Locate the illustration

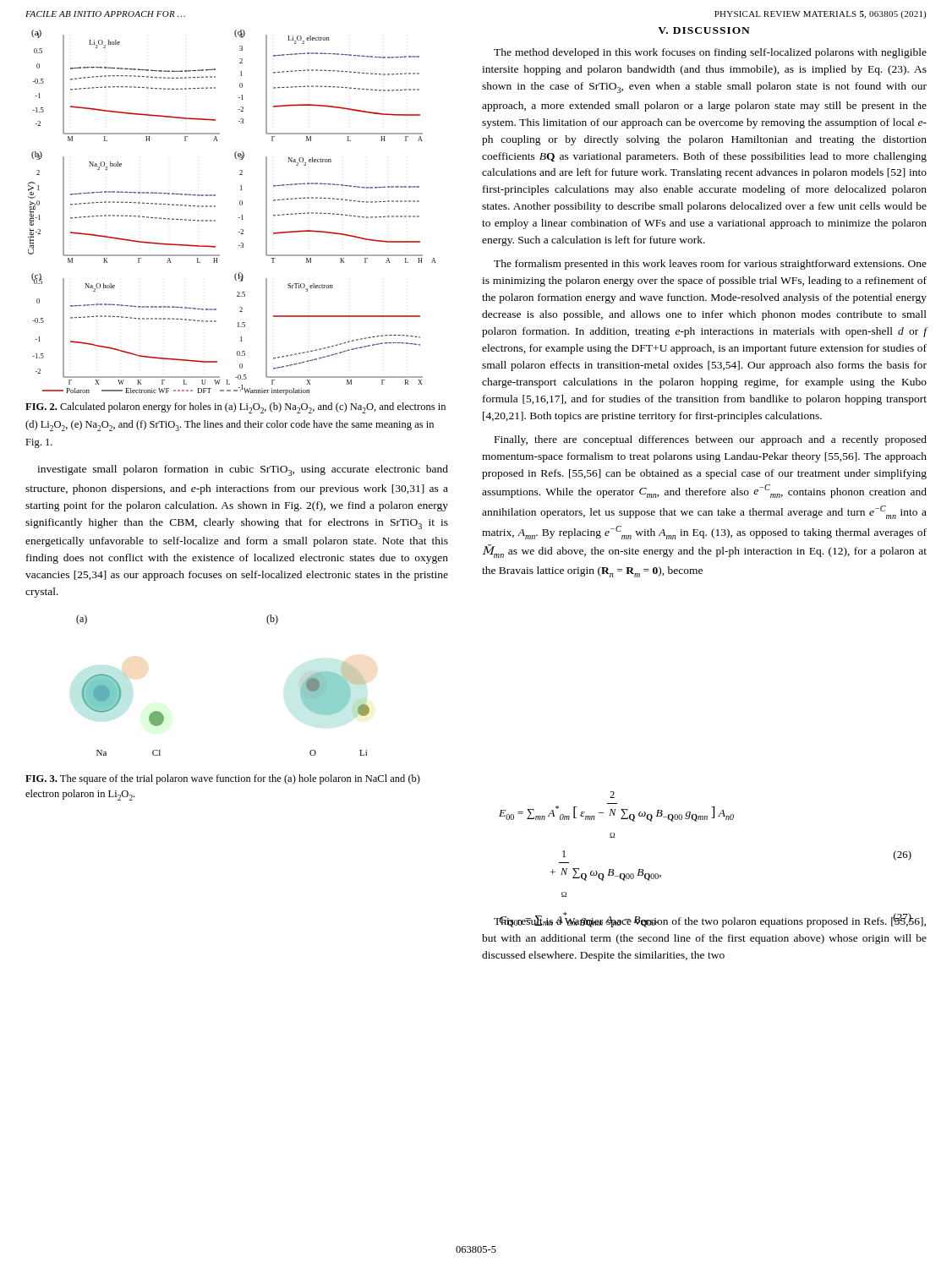237,689
